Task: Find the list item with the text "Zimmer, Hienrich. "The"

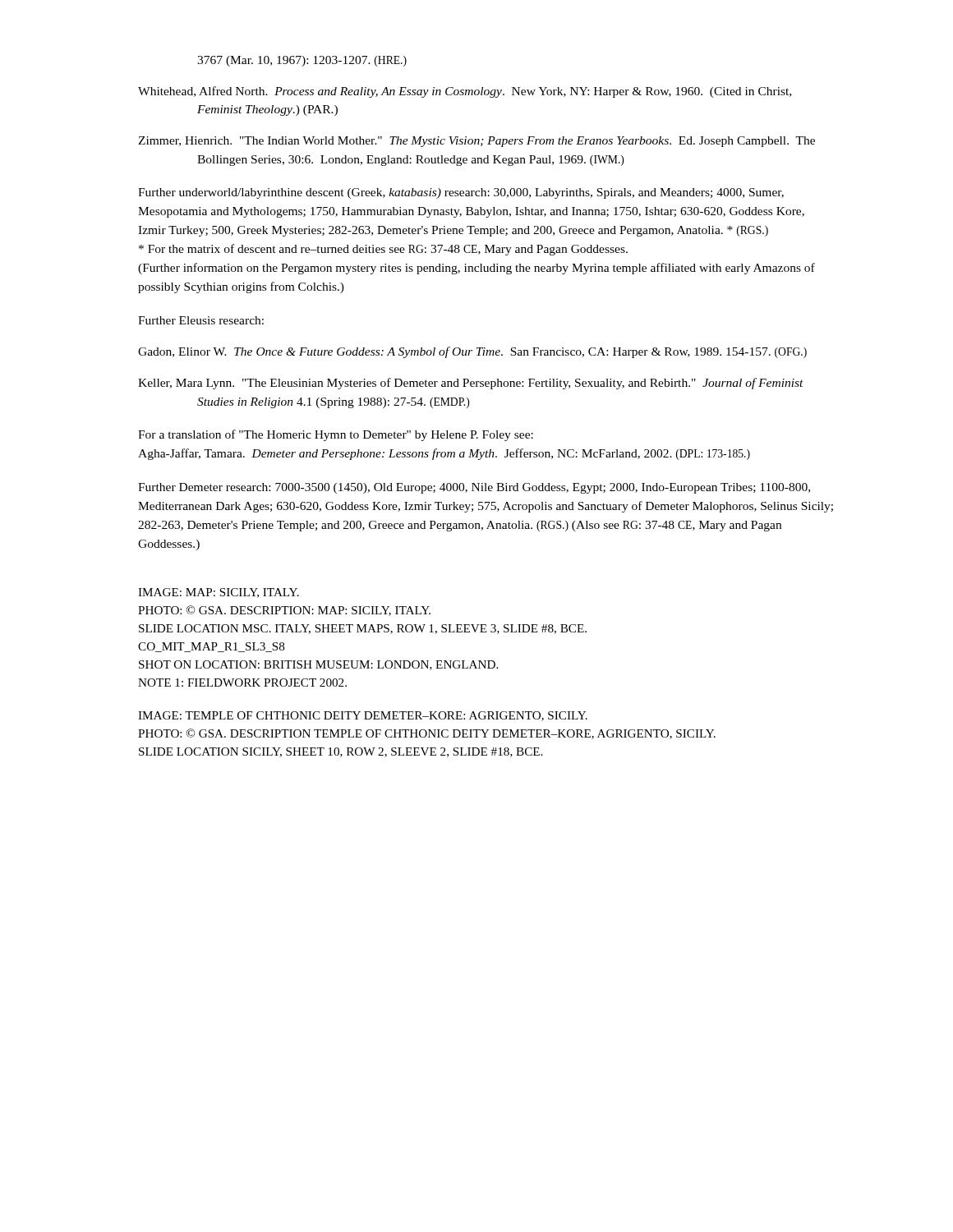Action: point(486,150)
